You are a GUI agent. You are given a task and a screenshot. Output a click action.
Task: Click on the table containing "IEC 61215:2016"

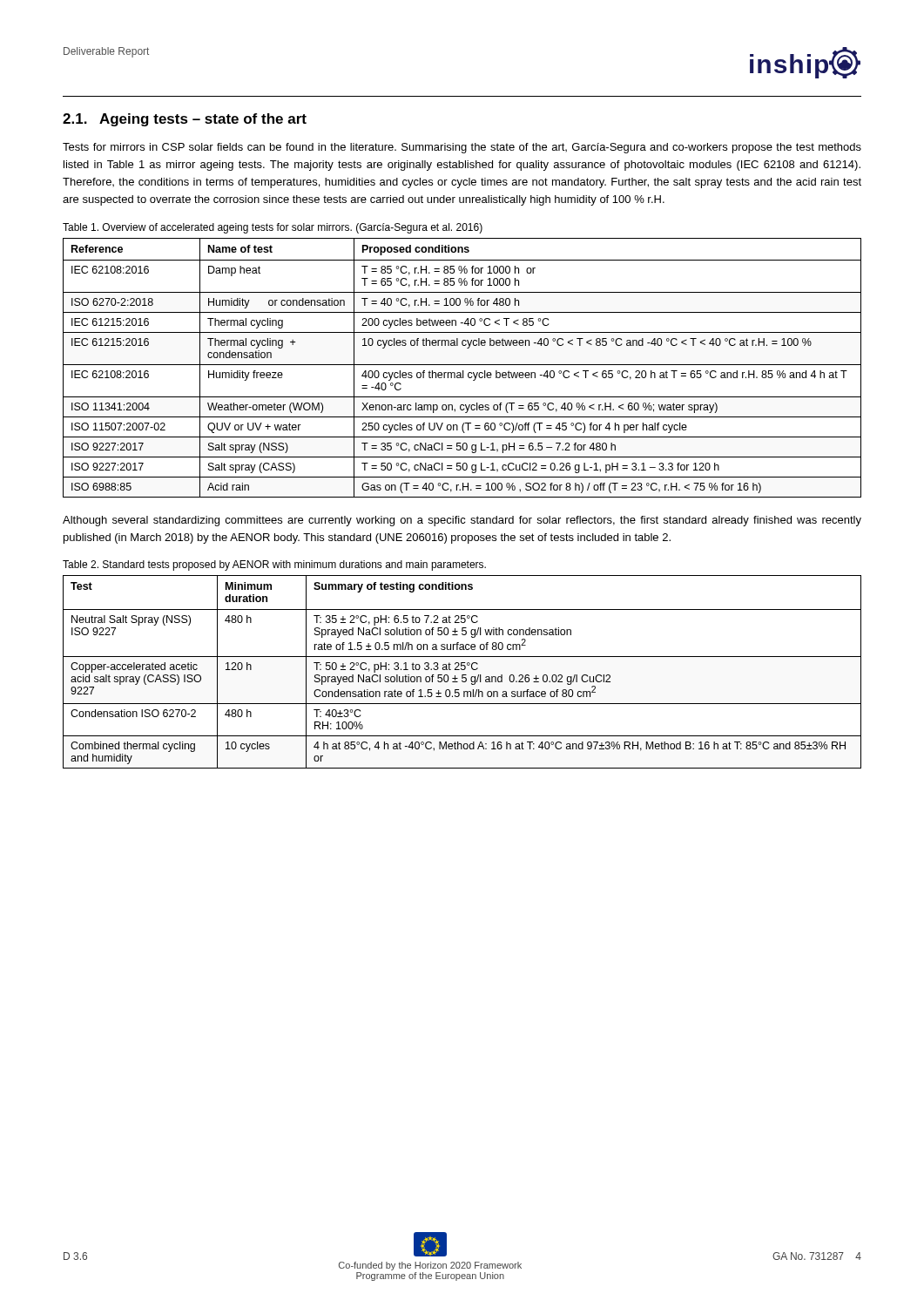coord(462,367)
